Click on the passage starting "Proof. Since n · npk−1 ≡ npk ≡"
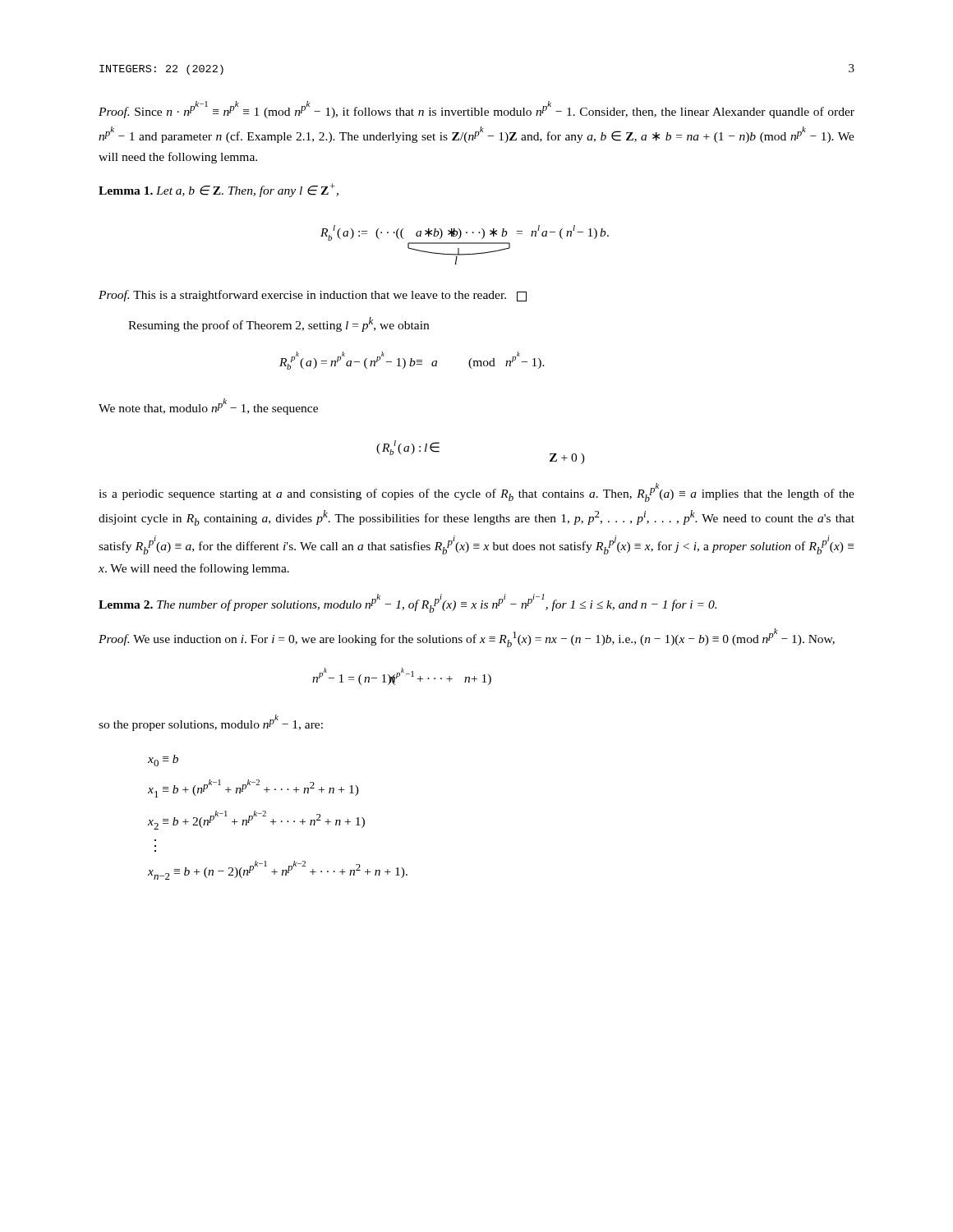This screenshot has height=1232, width=953. [476, 132]
